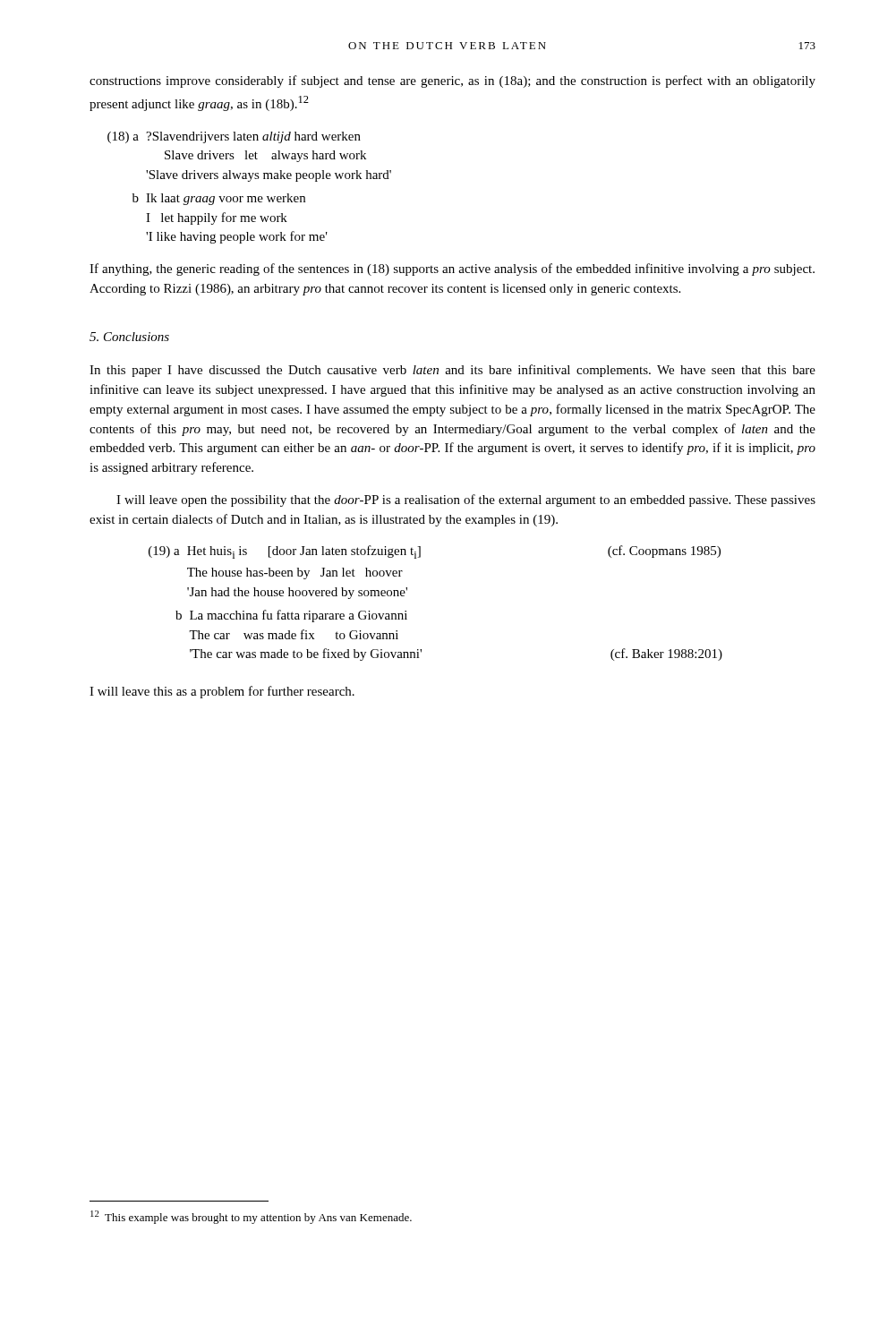
Task: Navigate to the text block starting "(19) a Het huisi is [door Jan"
Action: 201,552
